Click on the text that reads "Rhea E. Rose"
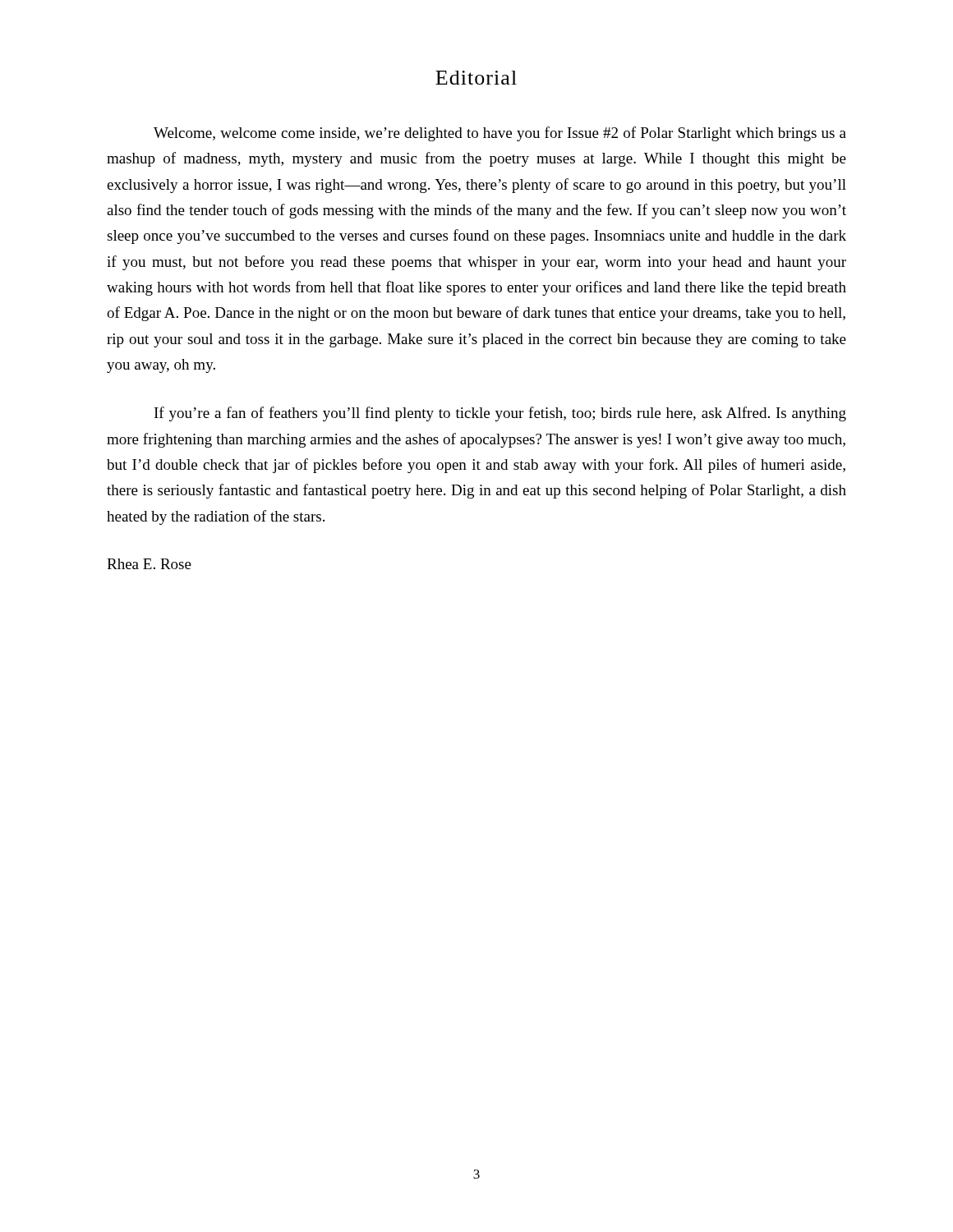The height and width of the screenshot is (1232, 953). click(x=149, y=564)
